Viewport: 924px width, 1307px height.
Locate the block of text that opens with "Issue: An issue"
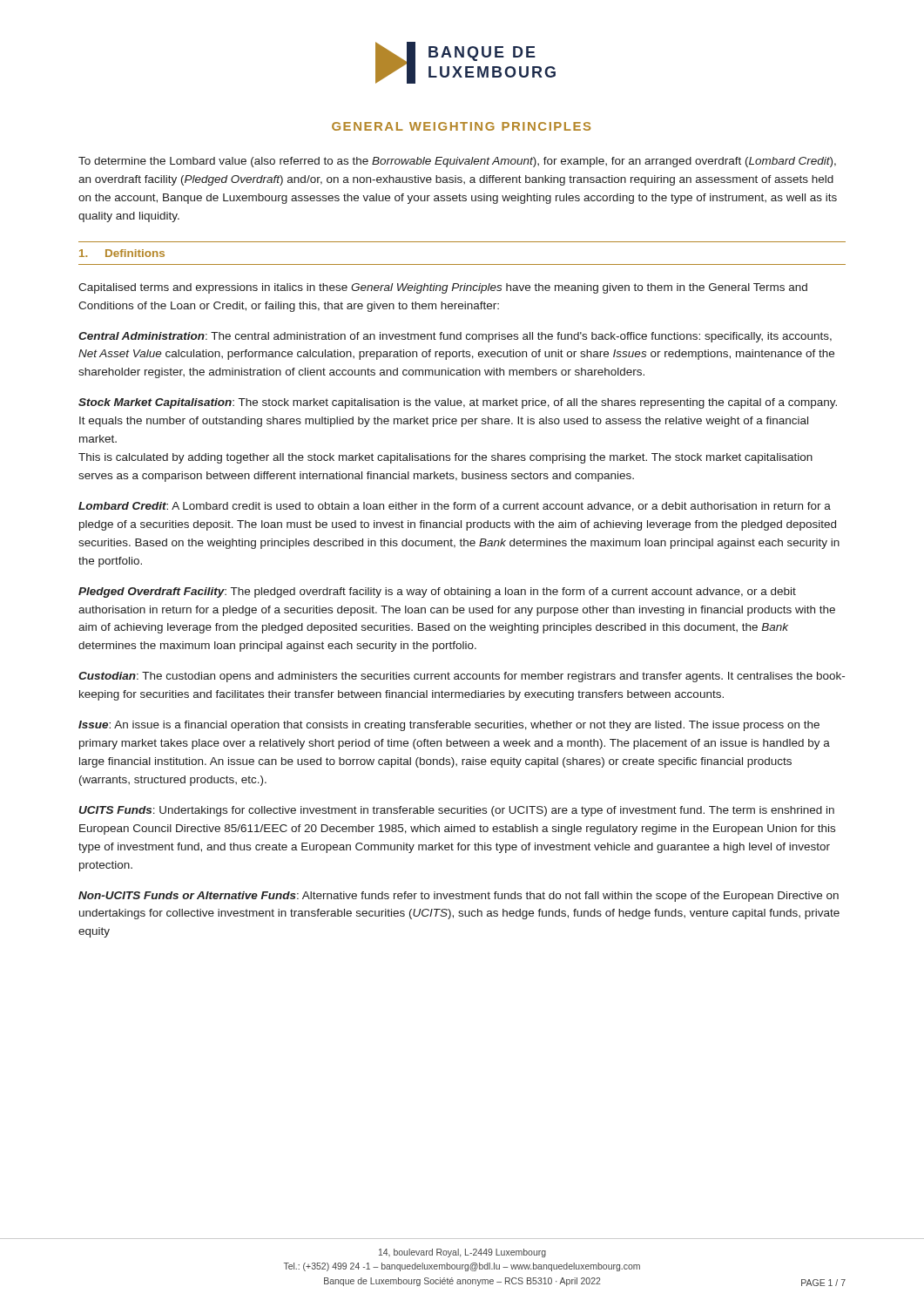pyautogui.click(x=454, y=752)
